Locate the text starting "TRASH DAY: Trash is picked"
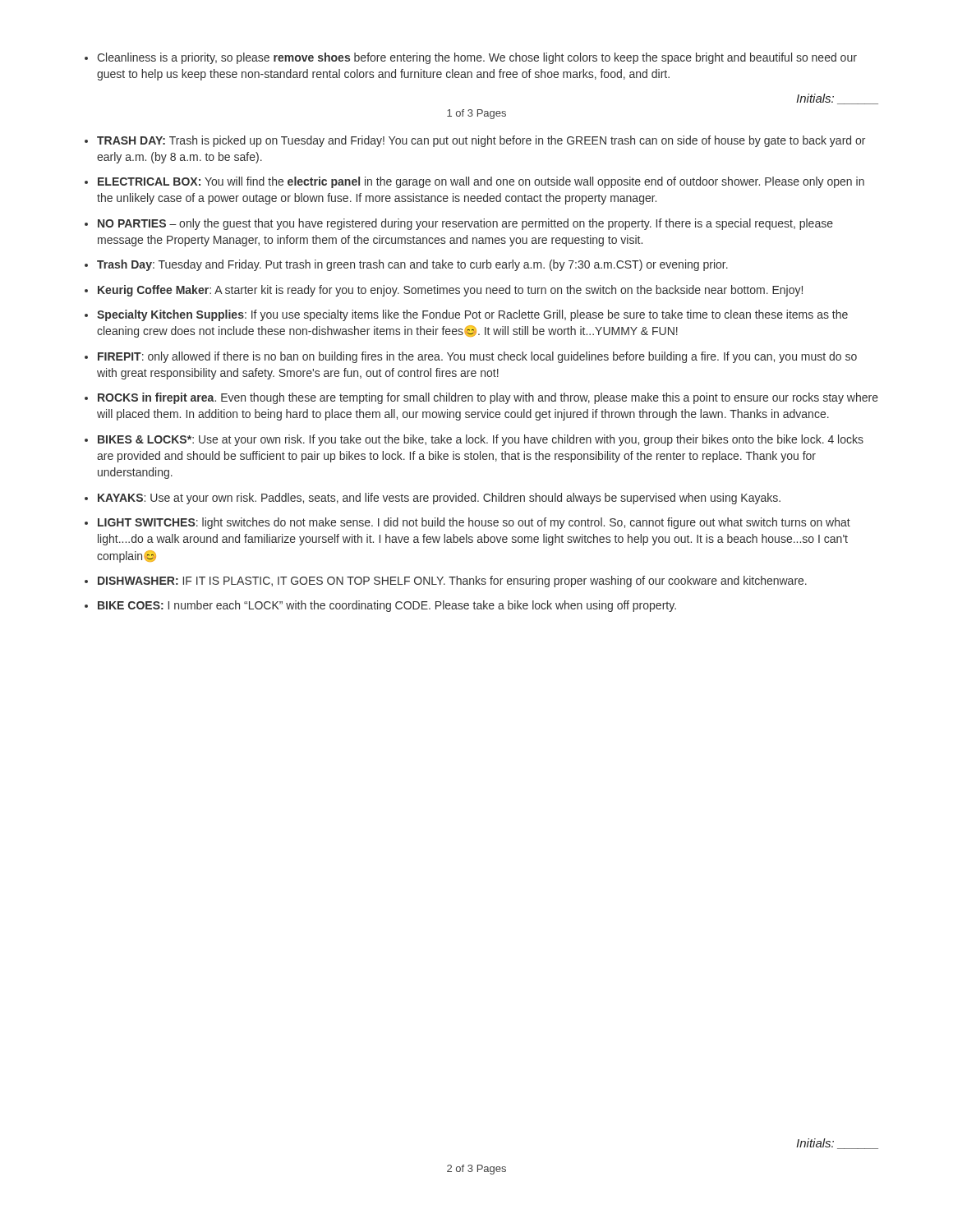953x1232 pixels. point(481,148)
